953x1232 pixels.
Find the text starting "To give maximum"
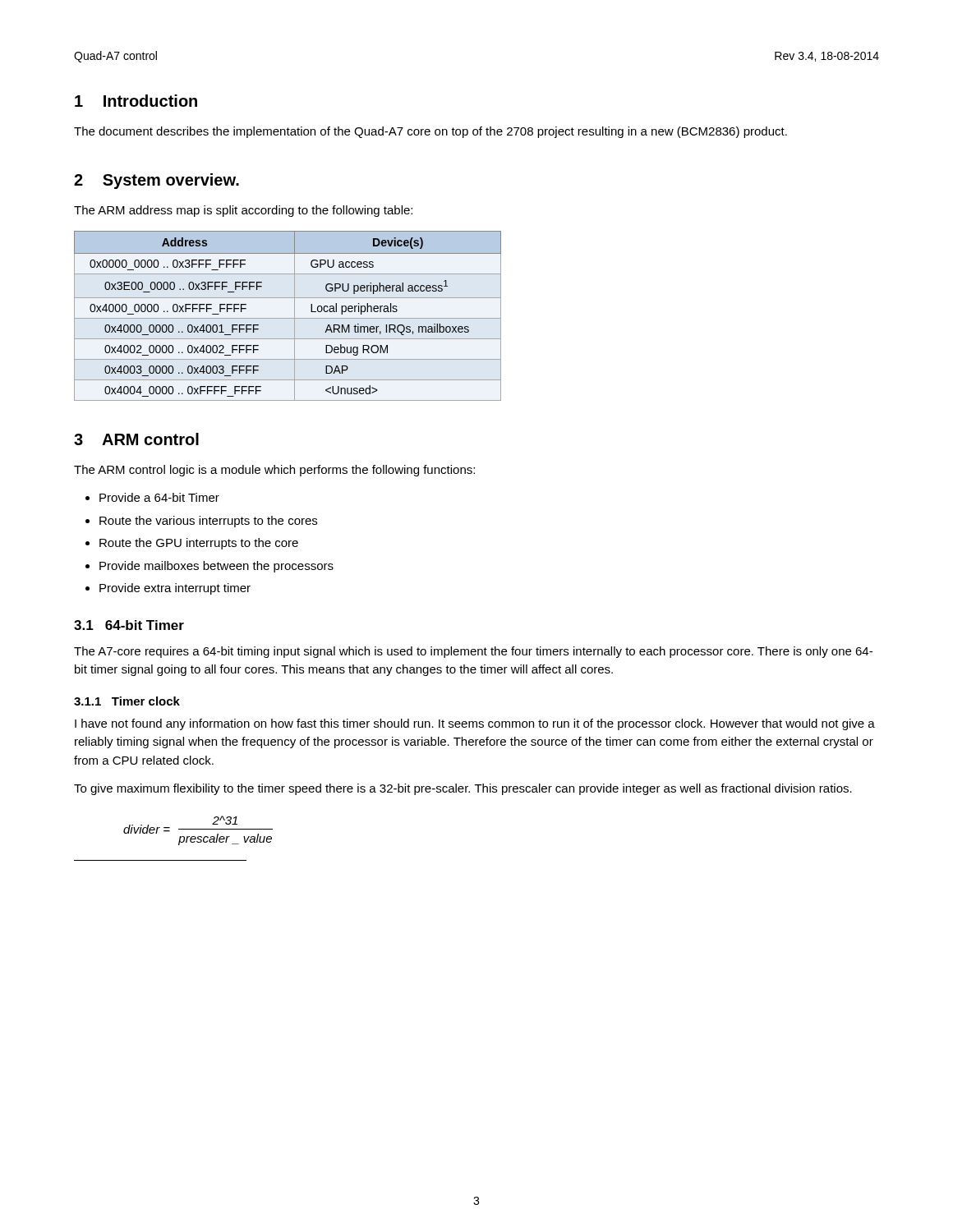click(463, 788)
